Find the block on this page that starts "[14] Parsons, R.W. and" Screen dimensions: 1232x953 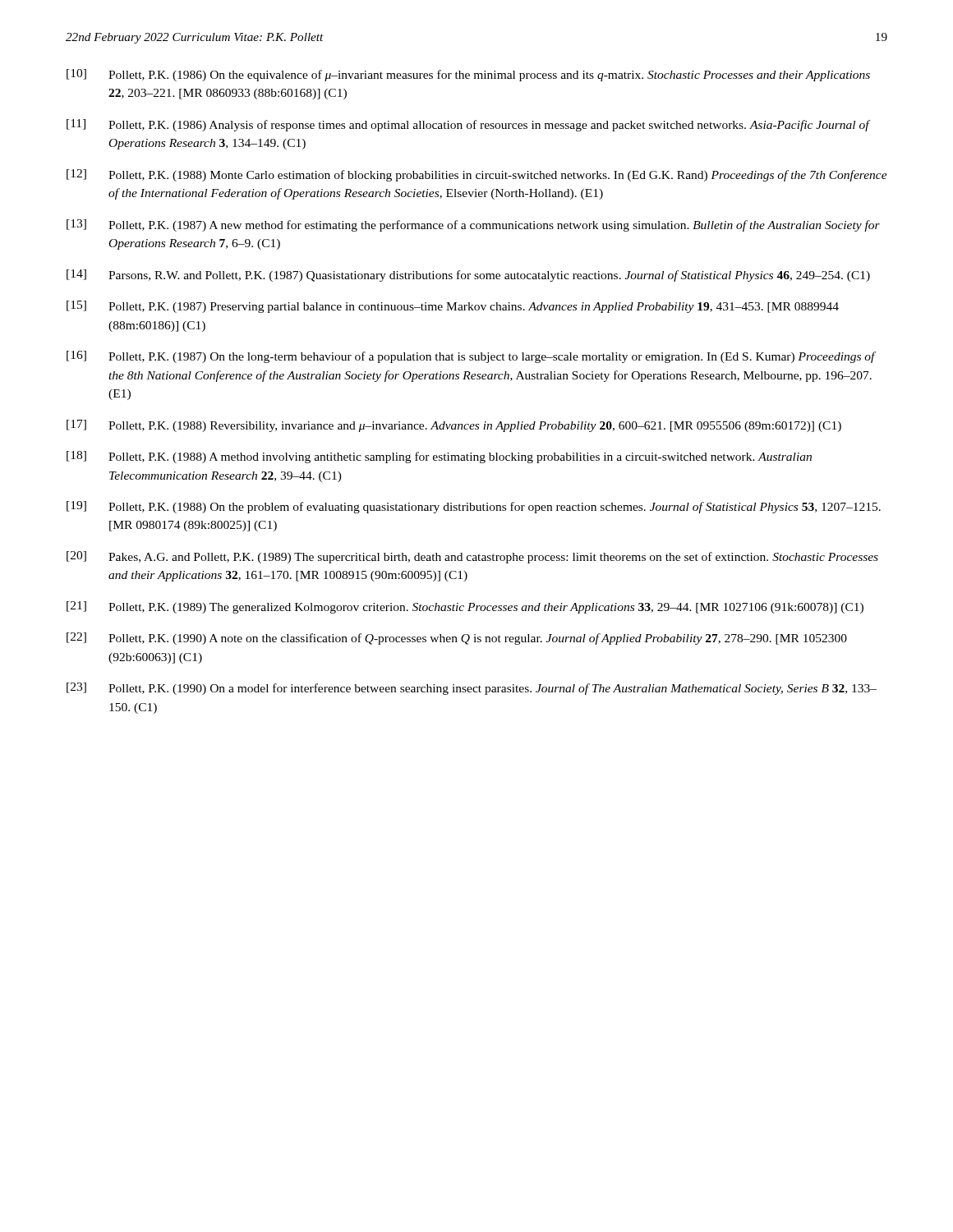coord(476,275)
